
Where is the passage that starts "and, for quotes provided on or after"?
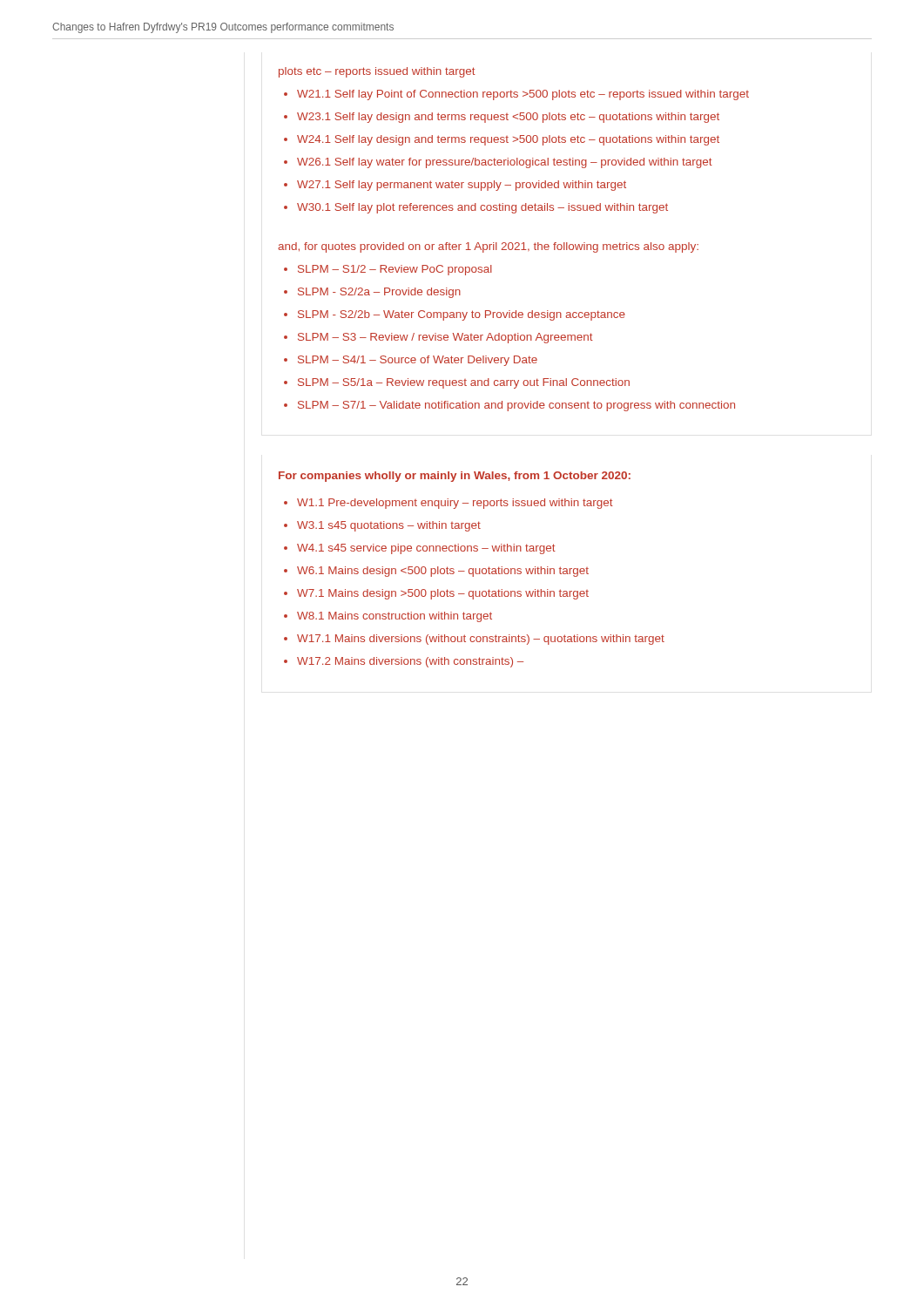coord(489,246)
